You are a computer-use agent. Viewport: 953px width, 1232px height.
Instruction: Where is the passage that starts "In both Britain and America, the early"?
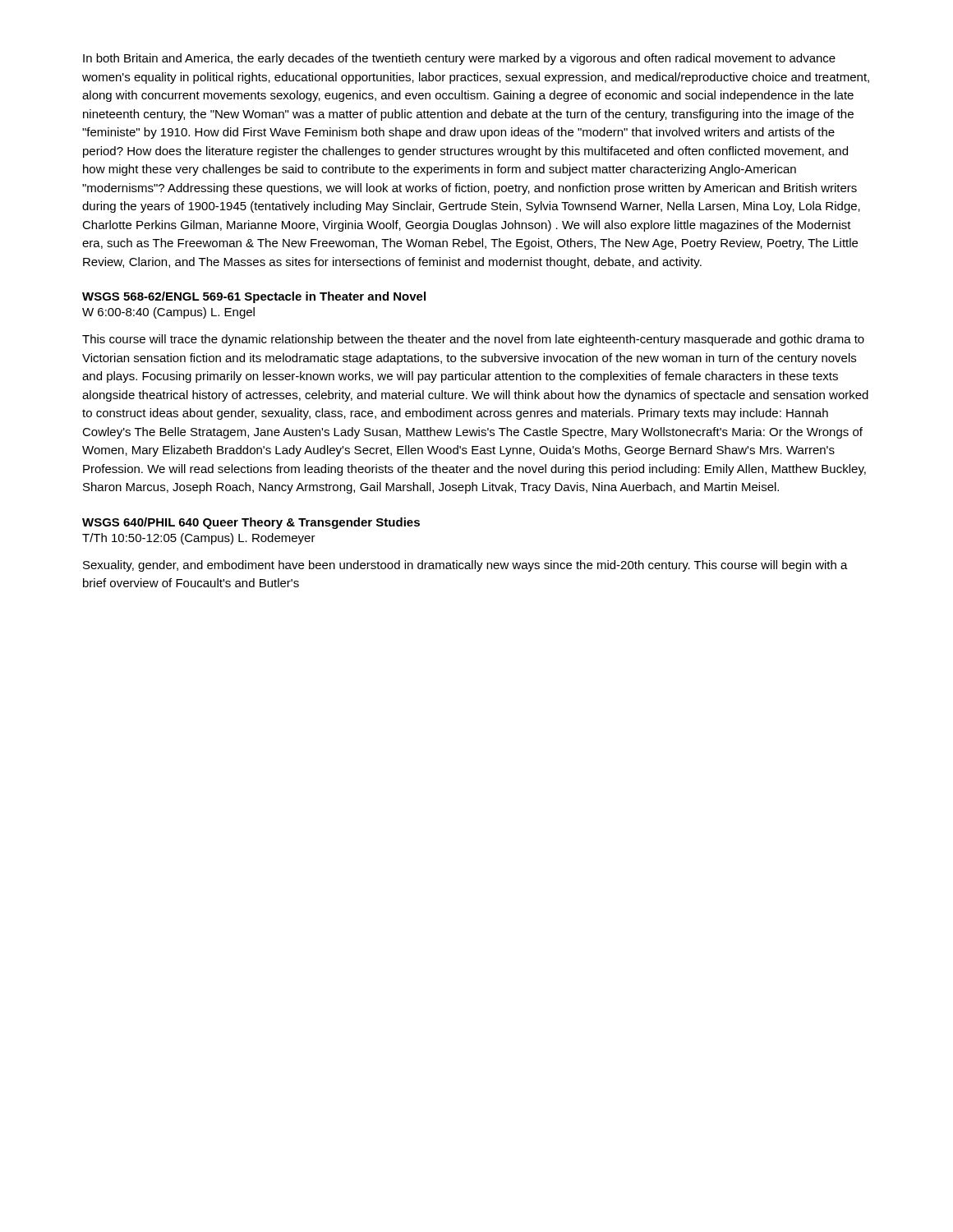click(476, 160)
